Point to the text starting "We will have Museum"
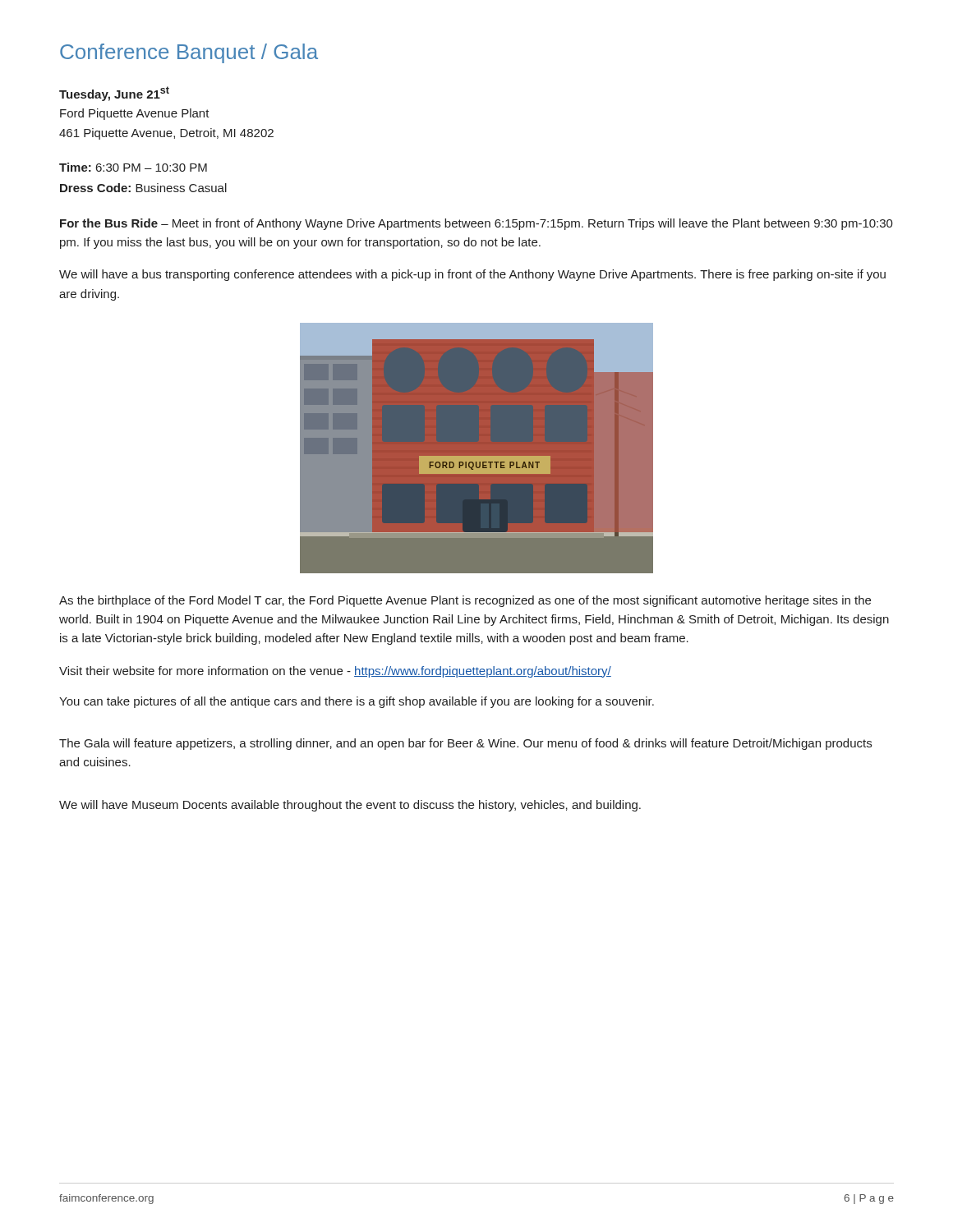Viewport: 953px width, 1232px height. [x=350, y=804]
